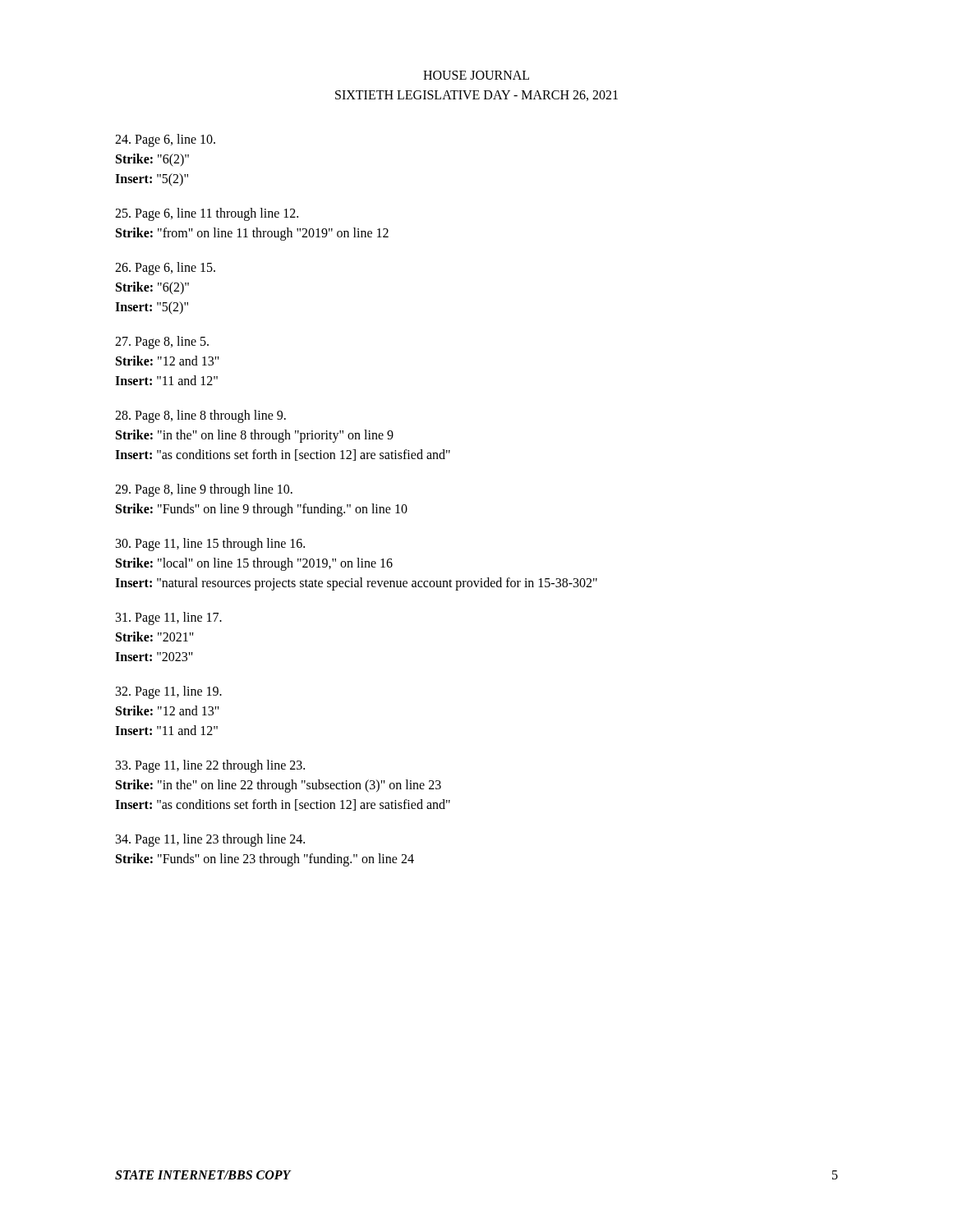
Task: Find the block on this page that starts "30. Page 11, line 15 through line"
Action: pos(356,563)
